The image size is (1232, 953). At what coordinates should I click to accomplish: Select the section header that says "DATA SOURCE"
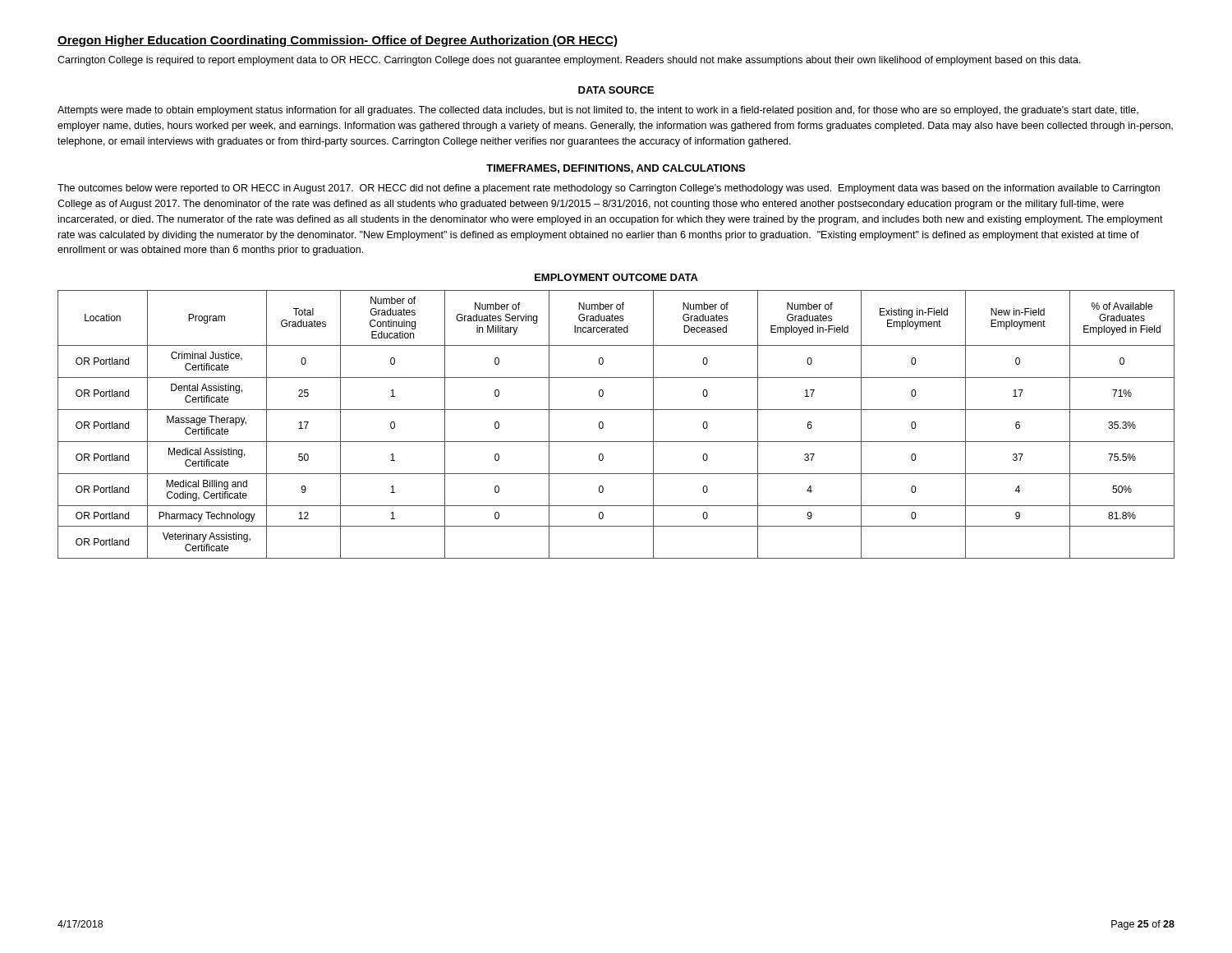coord(616,90)
